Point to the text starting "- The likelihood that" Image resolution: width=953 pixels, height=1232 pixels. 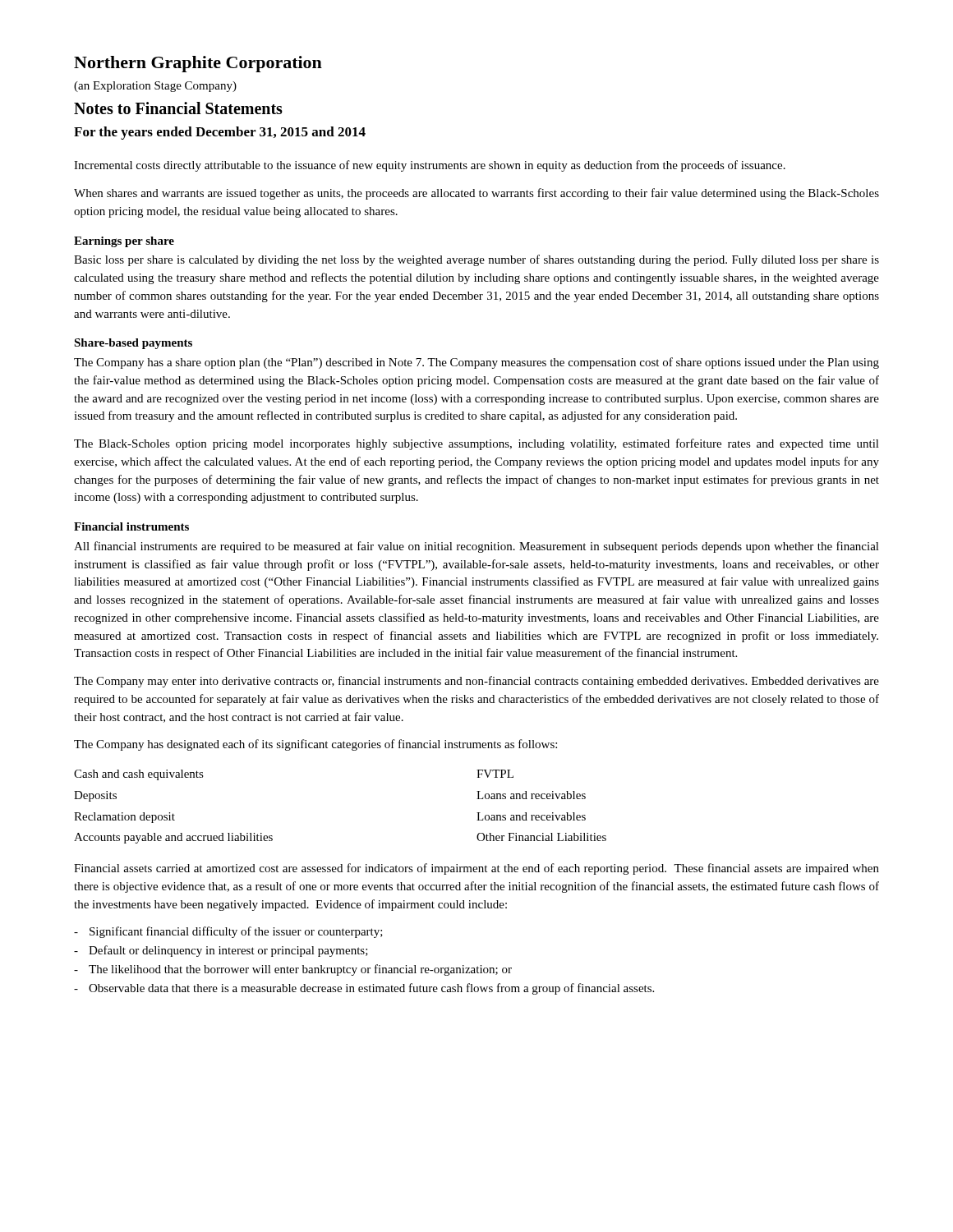[476, 970]
